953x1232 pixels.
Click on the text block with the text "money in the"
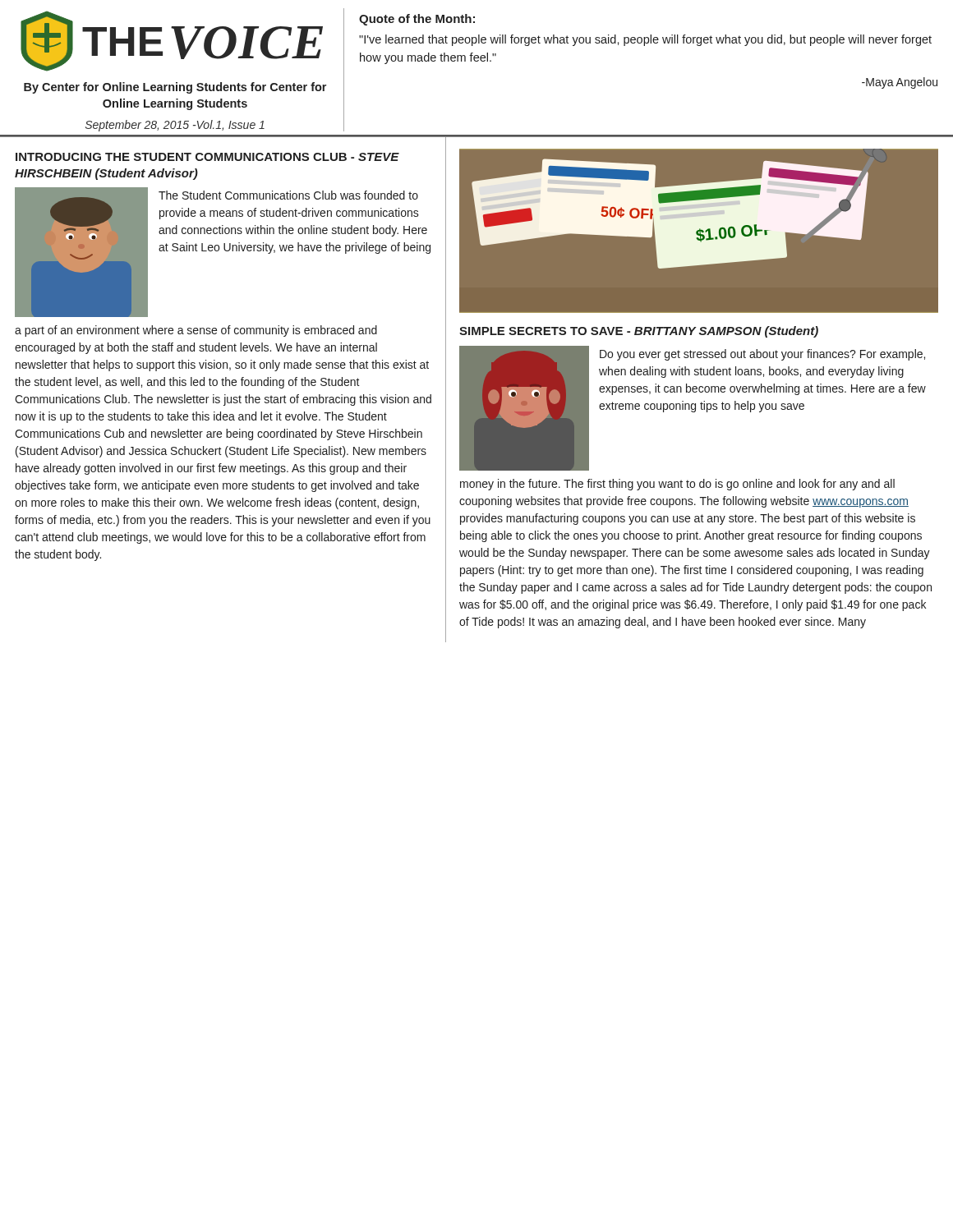tap(696, 552)
